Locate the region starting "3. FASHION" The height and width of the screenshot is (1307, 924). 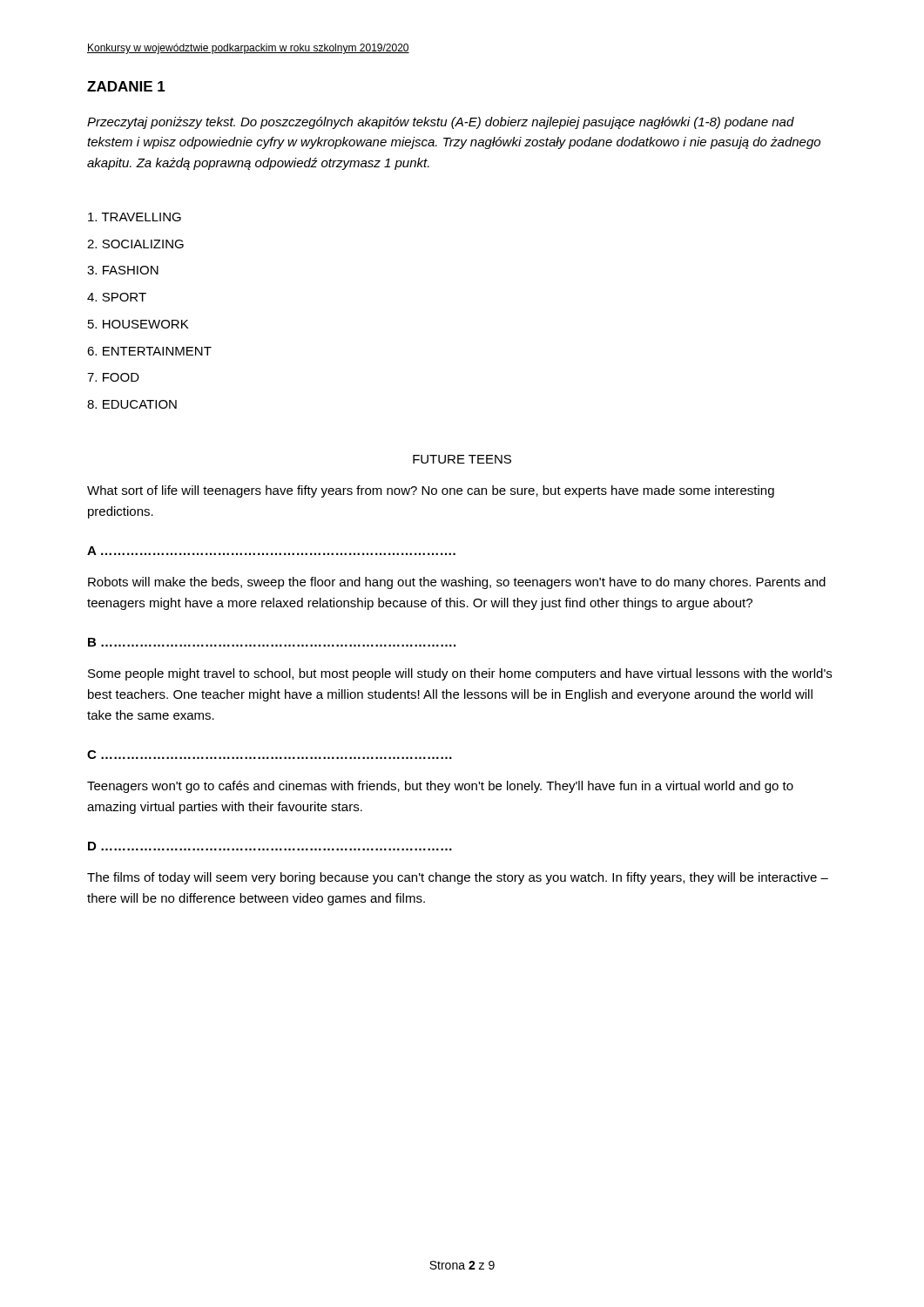click(123, 270)
